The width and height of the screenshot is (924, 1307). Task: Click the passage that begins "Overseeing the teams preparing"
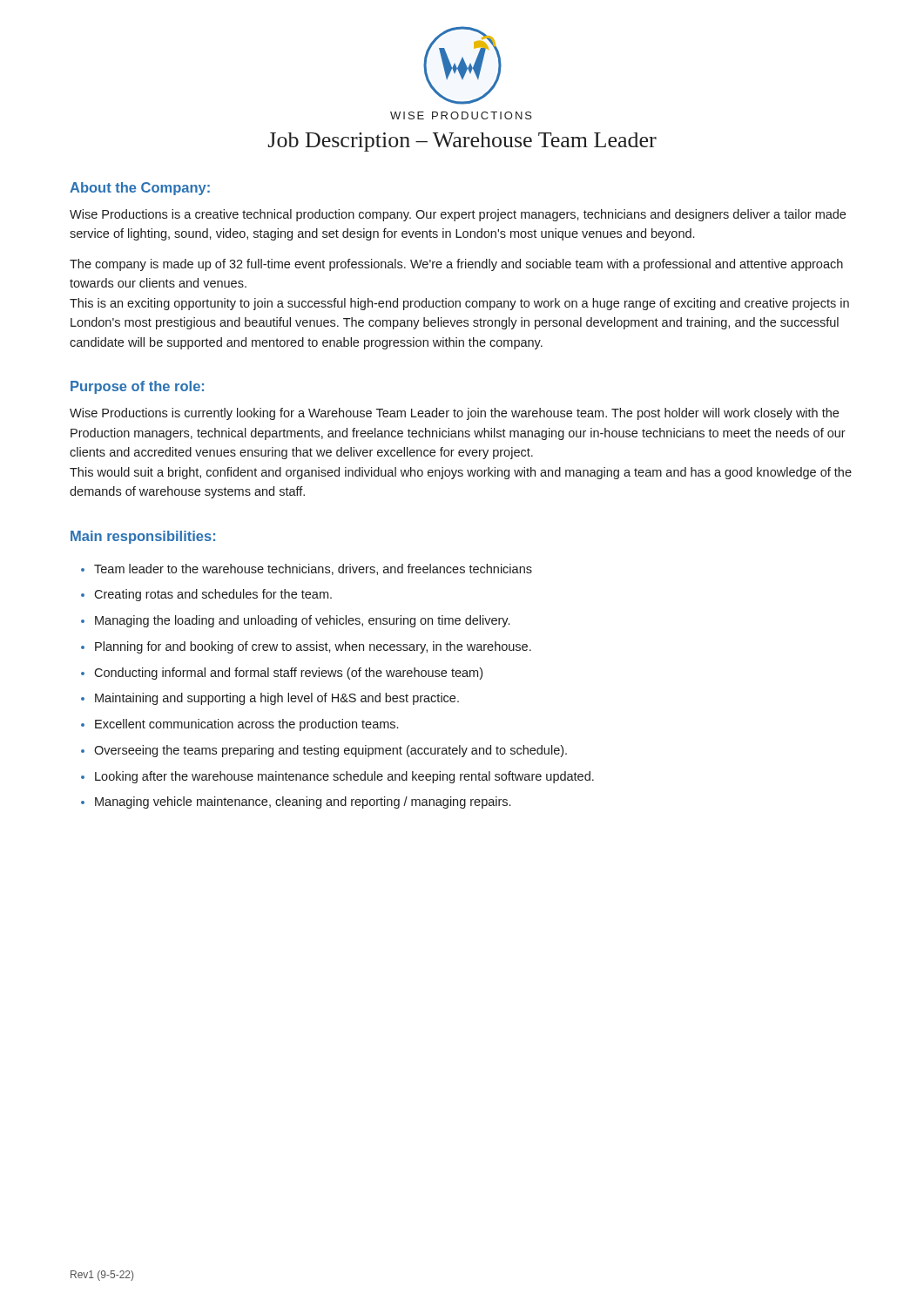[x=331, y=750]
